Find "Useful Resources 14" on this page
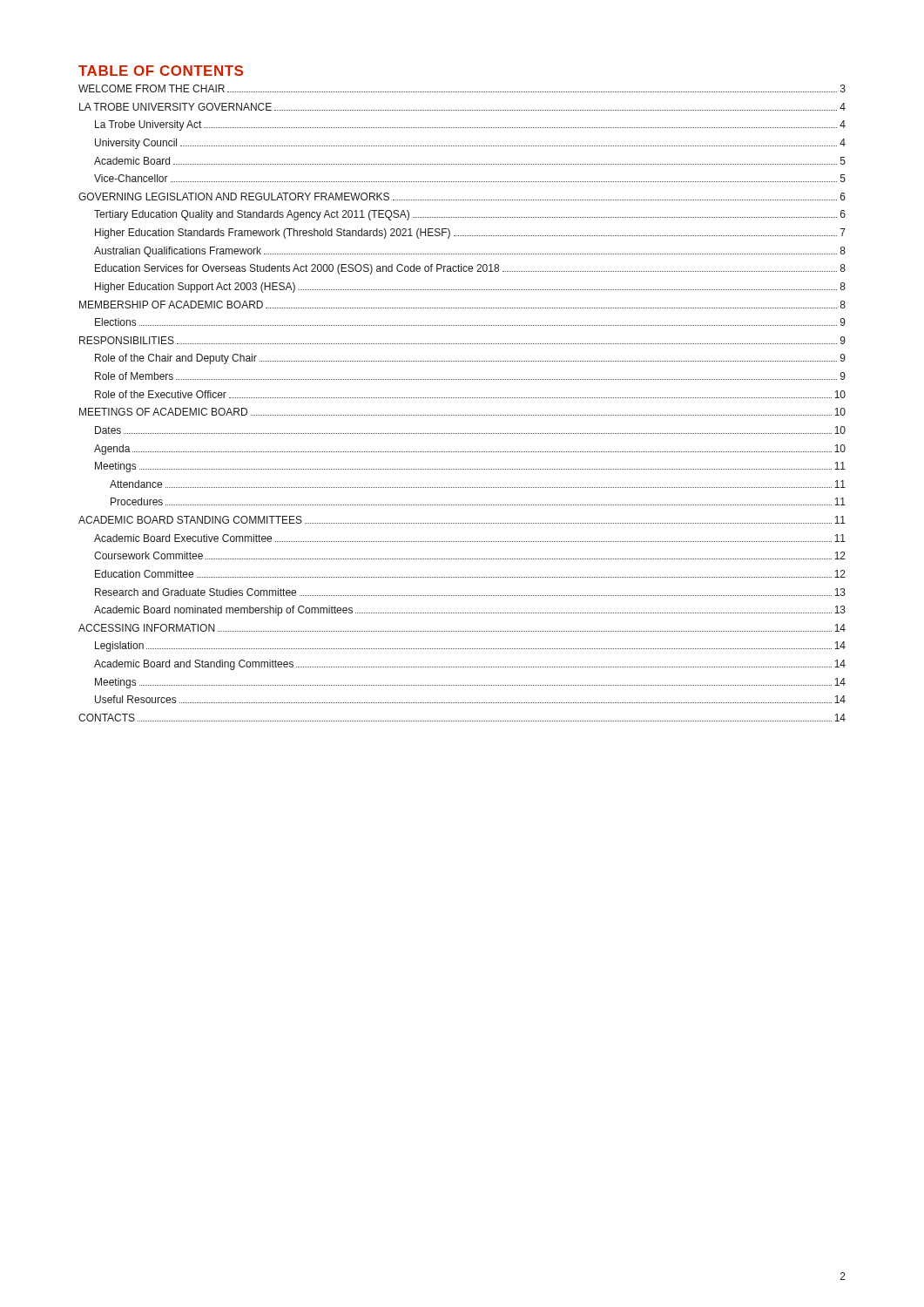 point(470,700)
